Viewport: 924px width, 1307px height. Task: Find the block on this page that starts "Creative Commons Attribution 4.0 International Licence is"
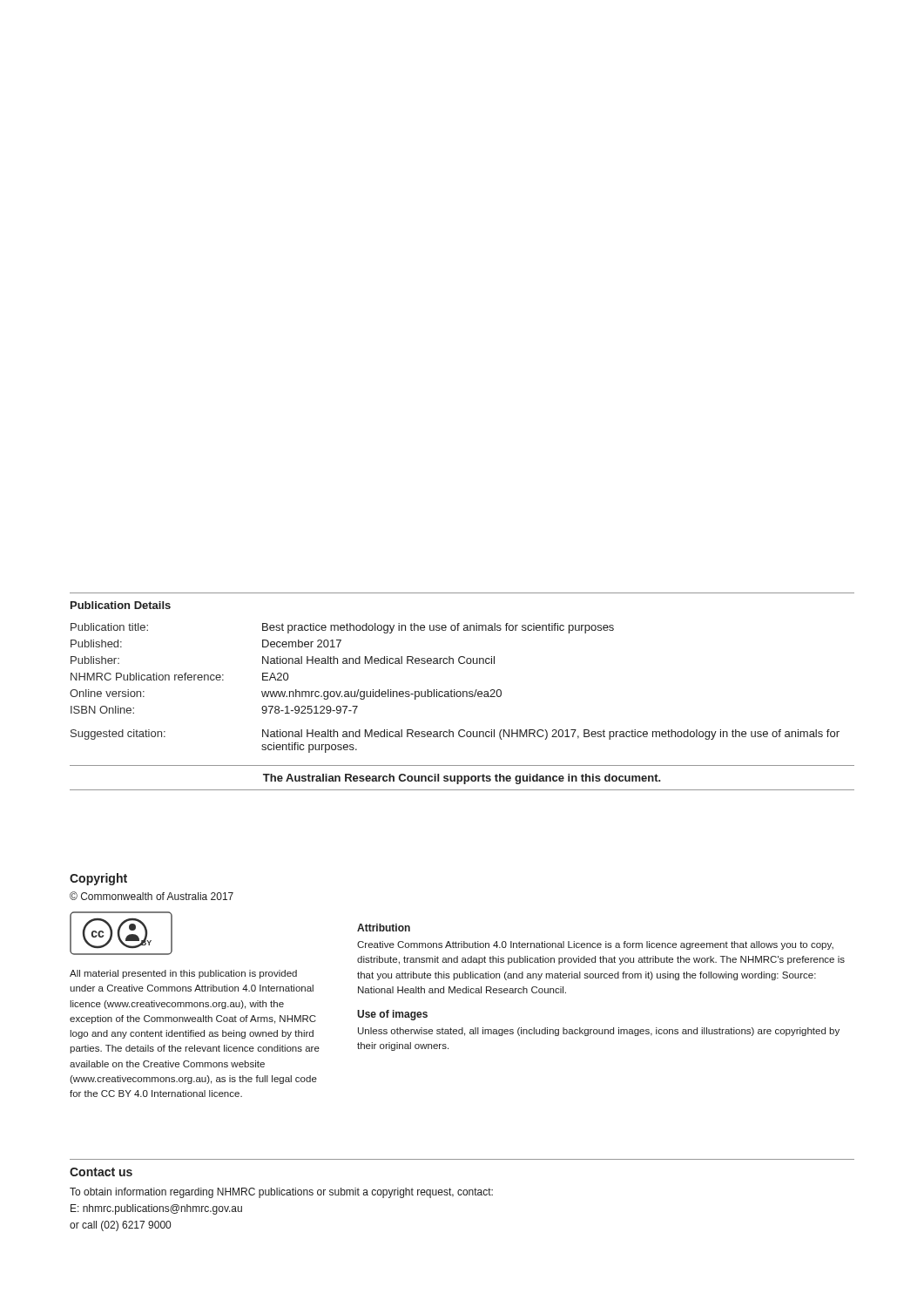point(601,967)
